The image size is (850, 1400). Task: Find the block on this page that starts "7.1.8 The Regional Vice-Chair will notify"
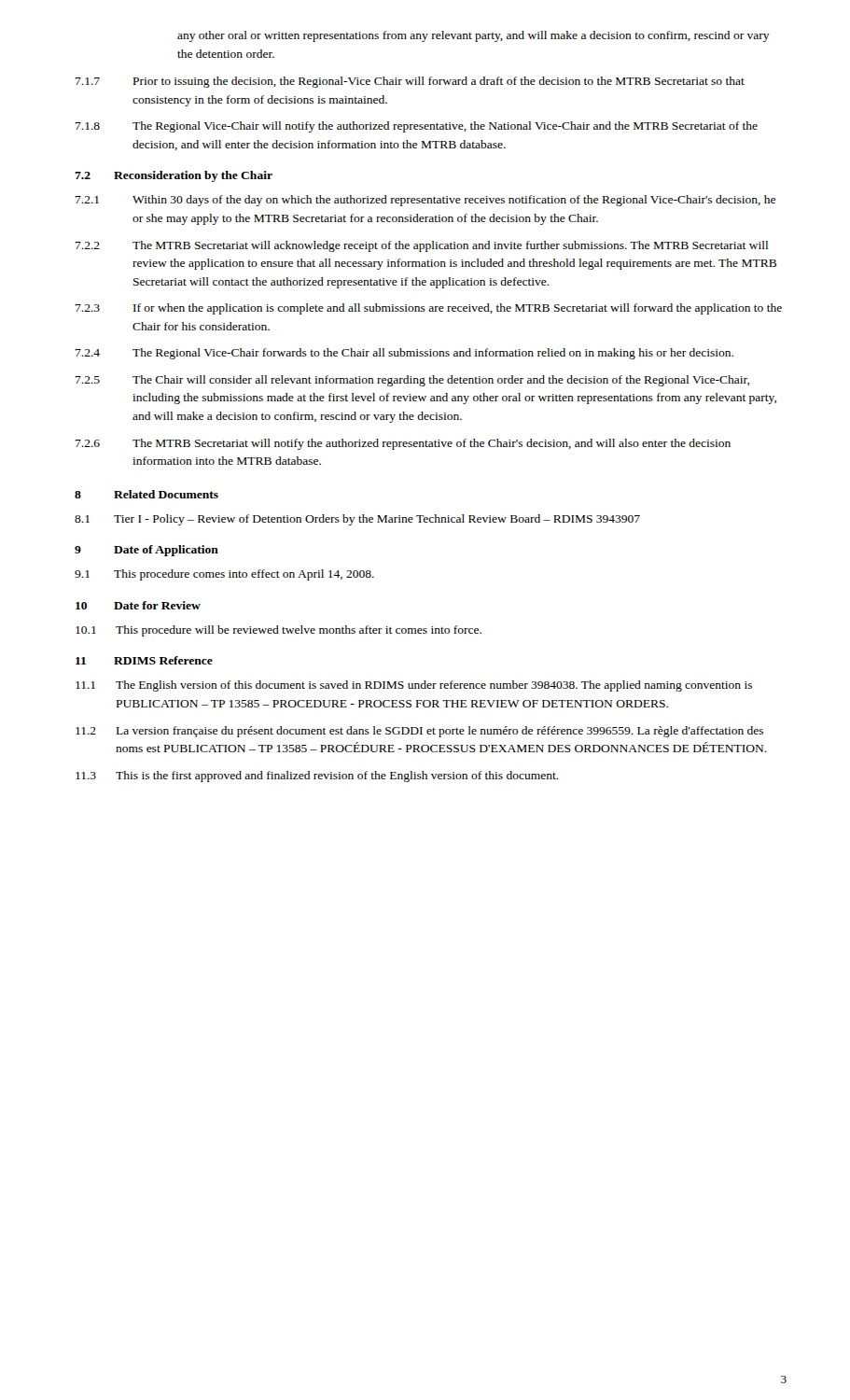[431, 135]
